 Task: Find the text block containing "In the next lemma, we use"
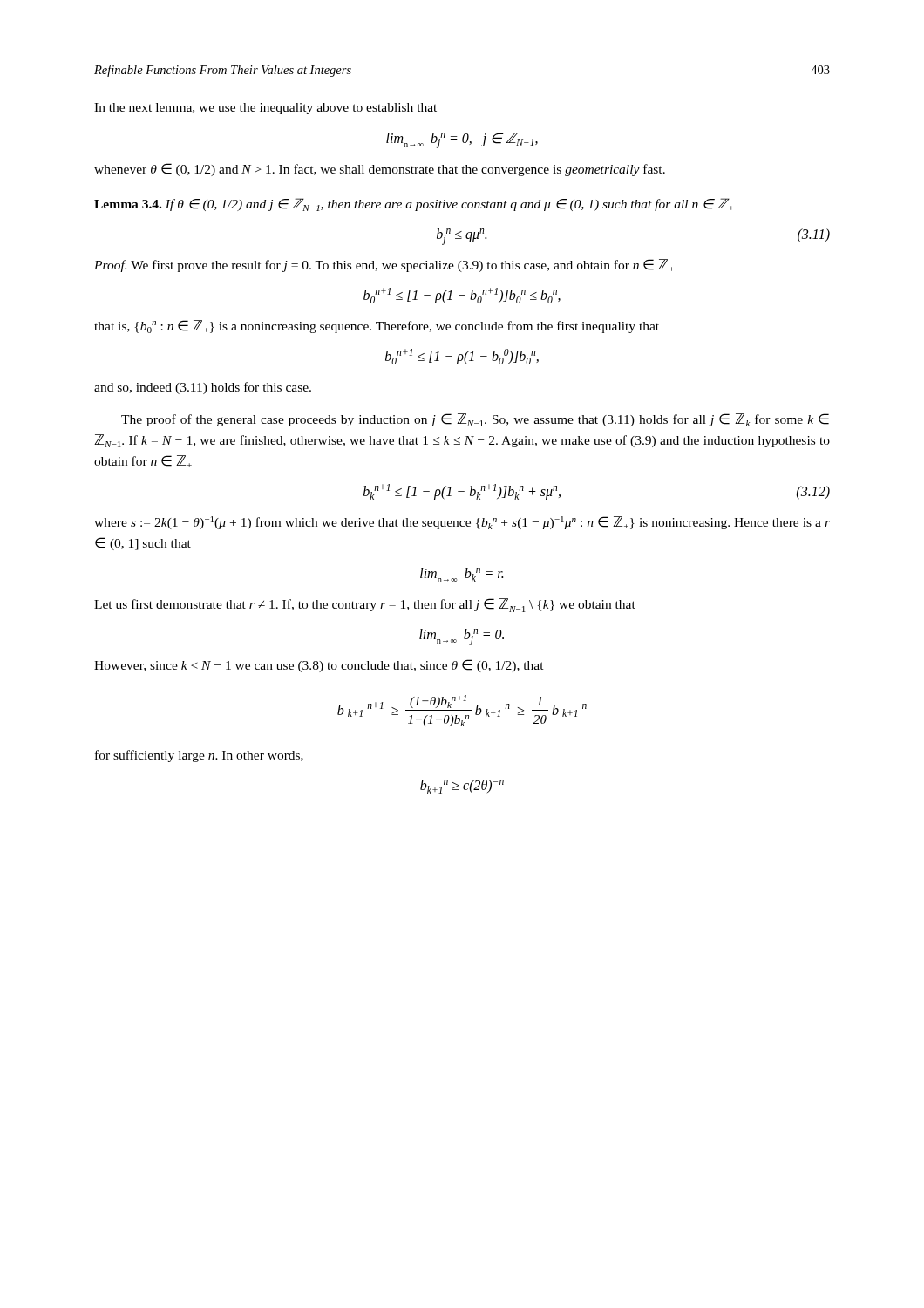tap(265, 109)
